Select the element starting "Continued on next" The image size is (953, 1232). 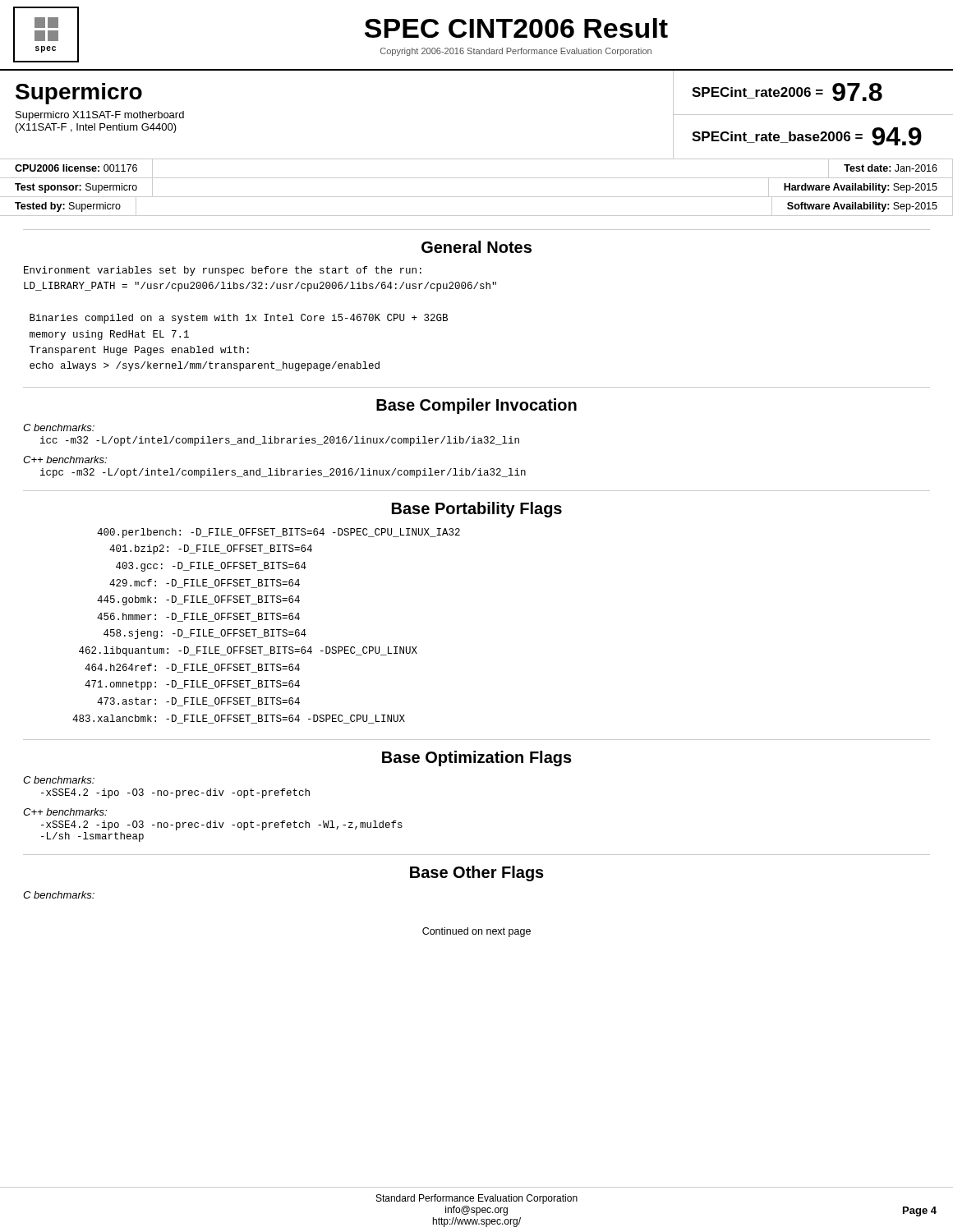476,932
